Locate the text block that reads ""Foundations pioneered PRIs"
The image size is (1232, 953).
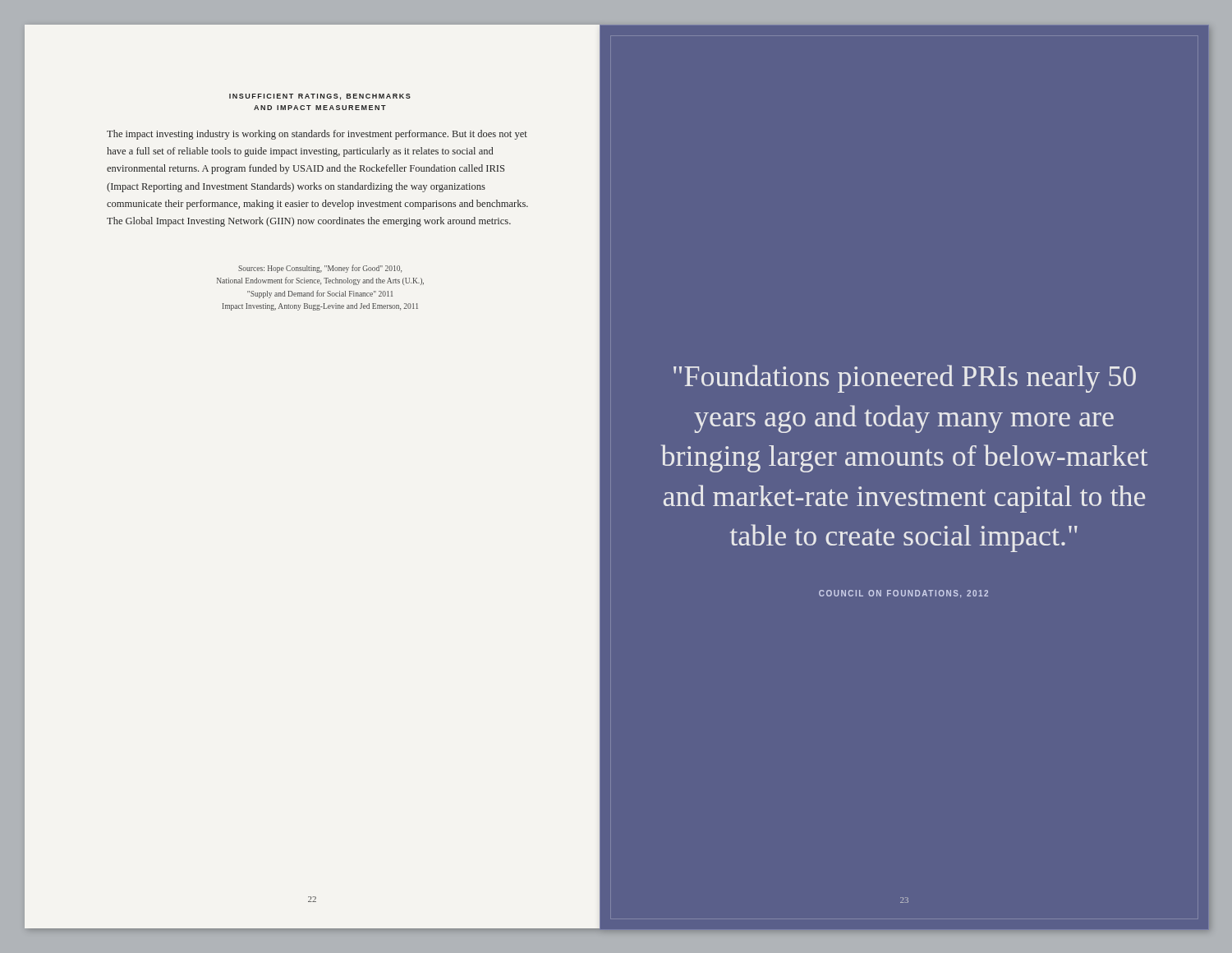(904, 456)
